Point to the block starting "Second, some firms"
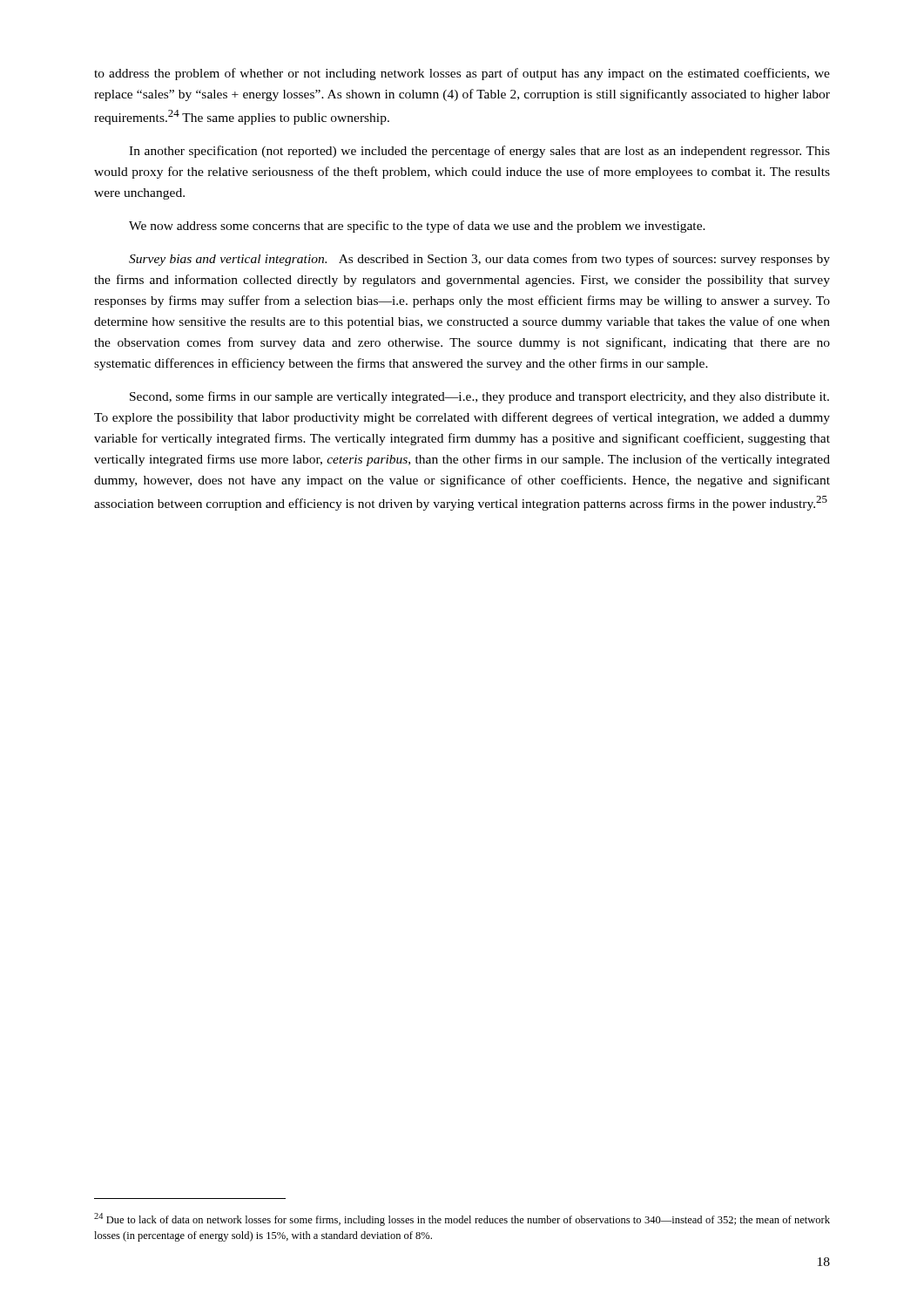This screenshot has width=924, height=1307. (x=462, y=450)
